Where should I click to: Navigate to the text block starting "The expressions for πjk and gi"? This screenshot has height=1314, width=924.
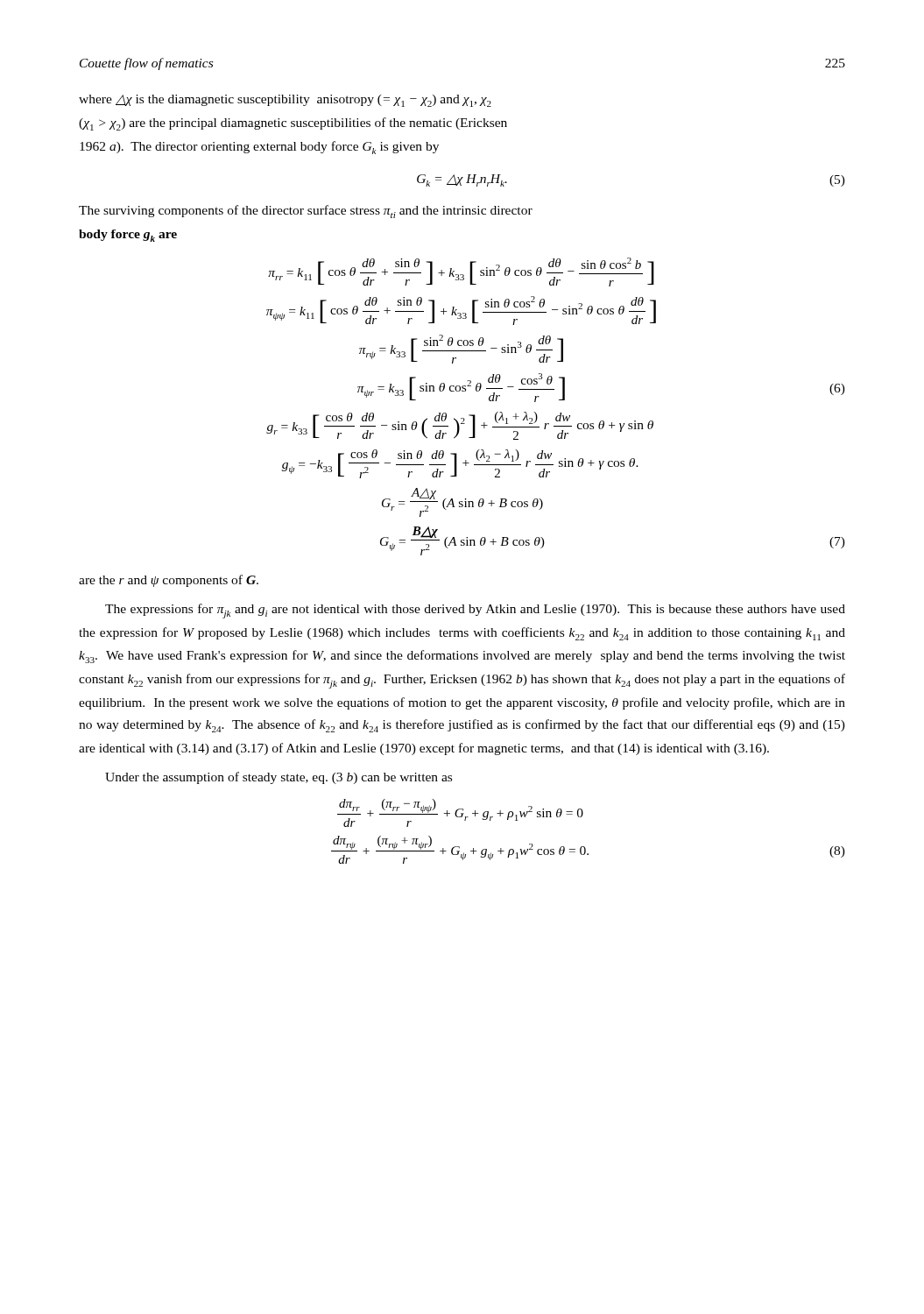[462, 679]
